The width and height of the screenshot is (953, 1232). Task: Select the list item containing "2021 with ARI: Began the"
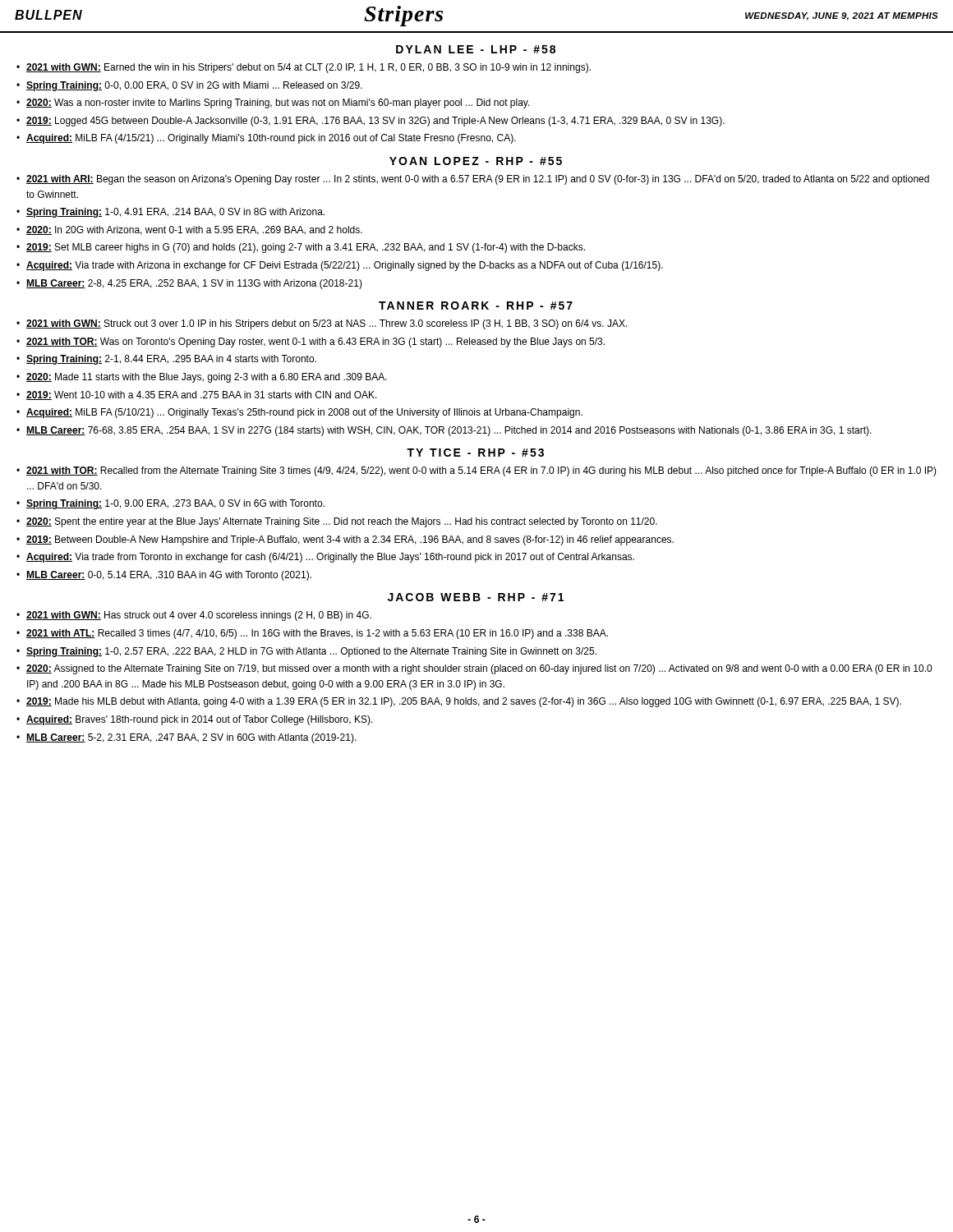[478, 187]
